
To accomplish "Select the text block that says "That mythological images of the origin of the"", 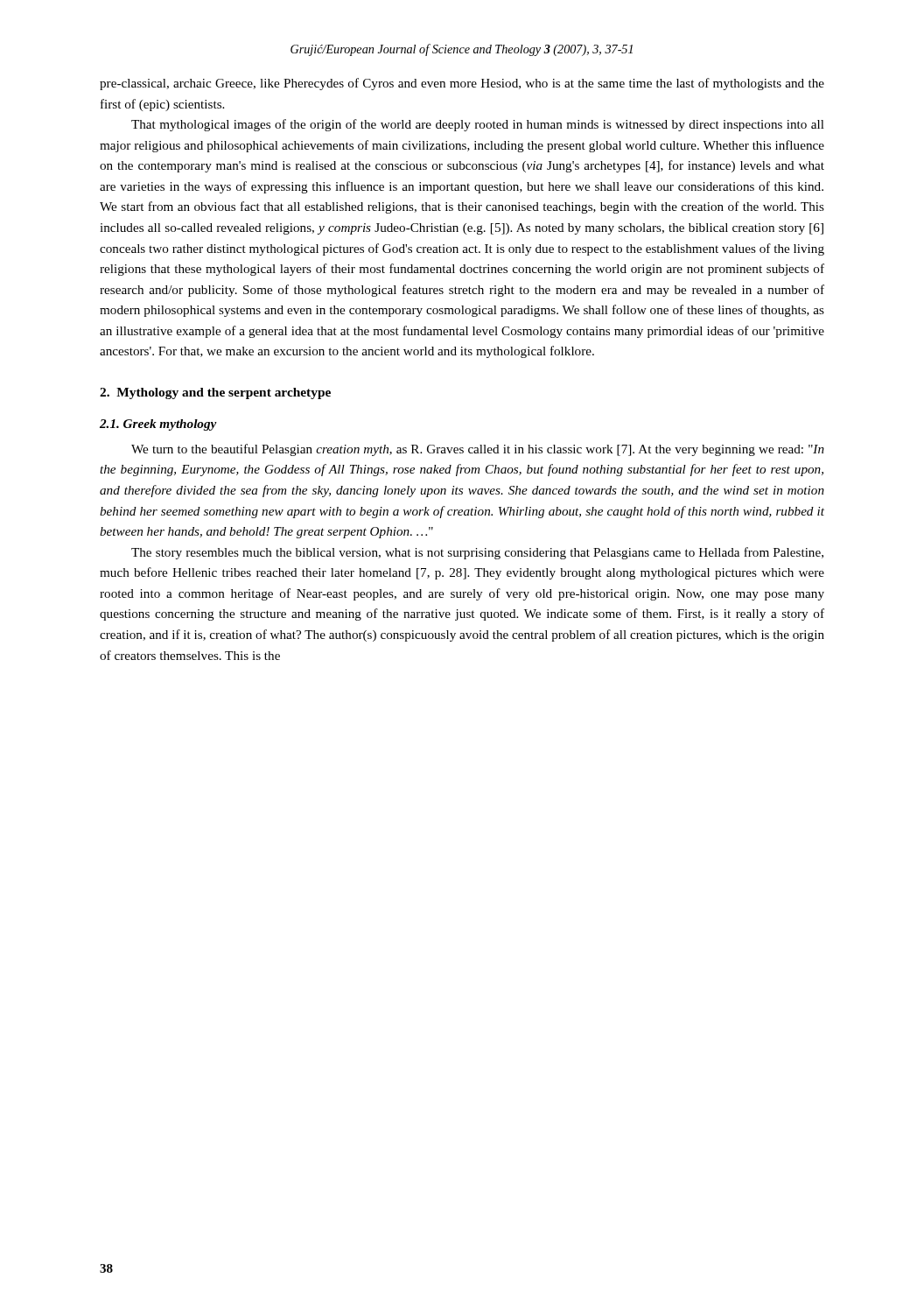I will click(x=462, y=238).
